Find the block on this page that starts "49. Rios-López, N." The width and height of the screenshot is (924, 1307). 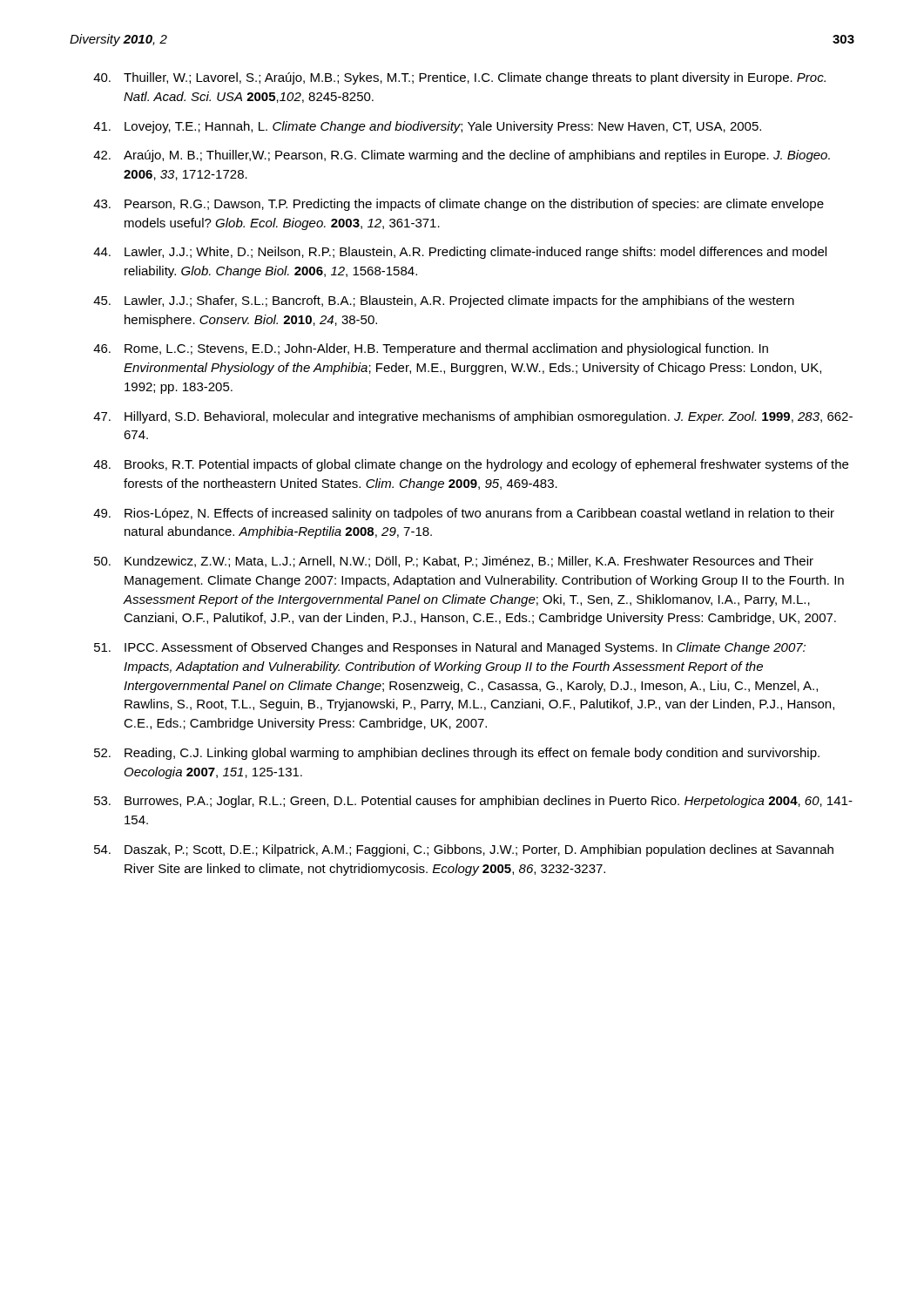[462, 522]
